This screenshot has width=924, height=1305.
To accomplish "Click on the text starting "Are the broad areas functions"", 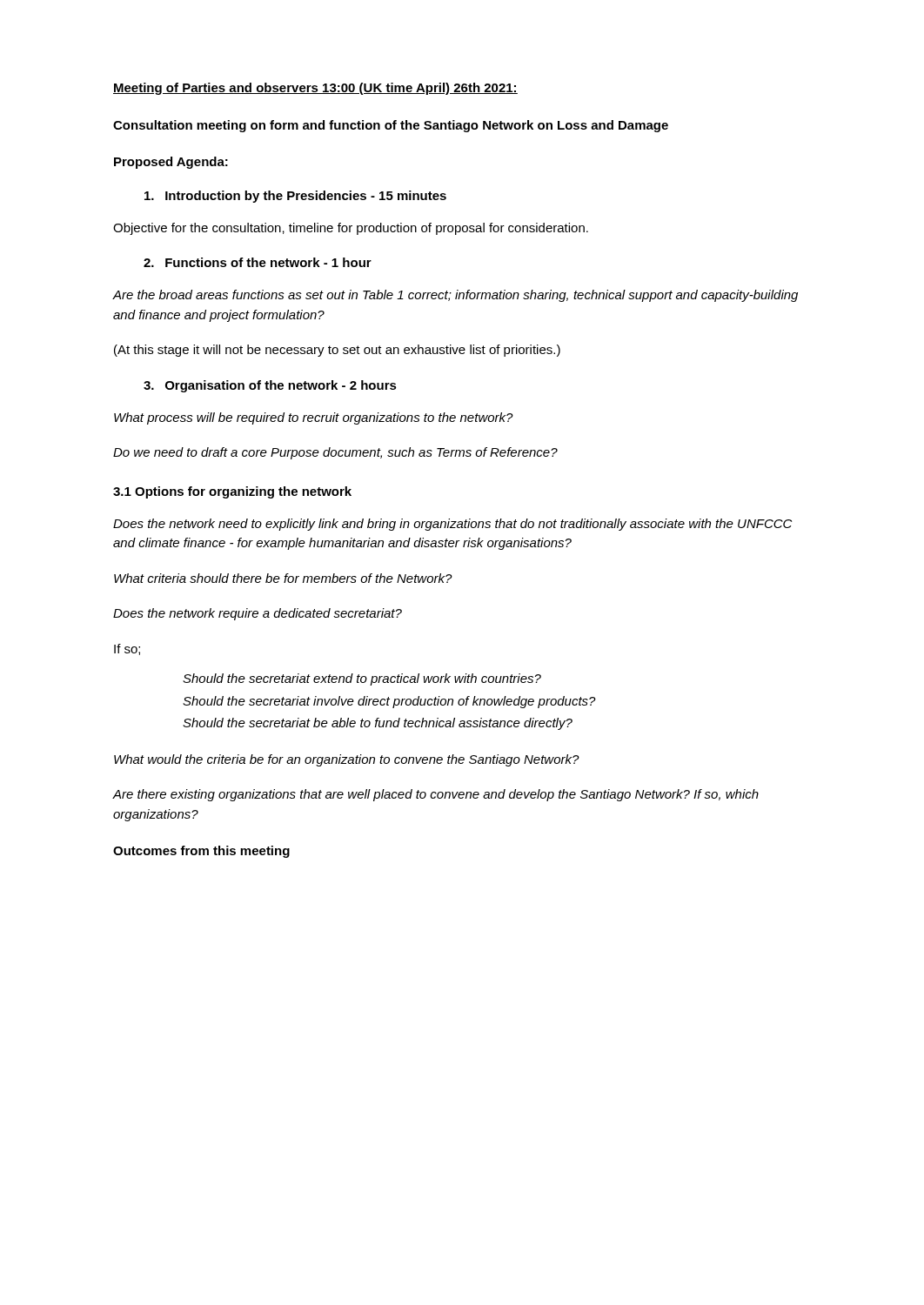I will pyautogui.click(x=456, y=305).
